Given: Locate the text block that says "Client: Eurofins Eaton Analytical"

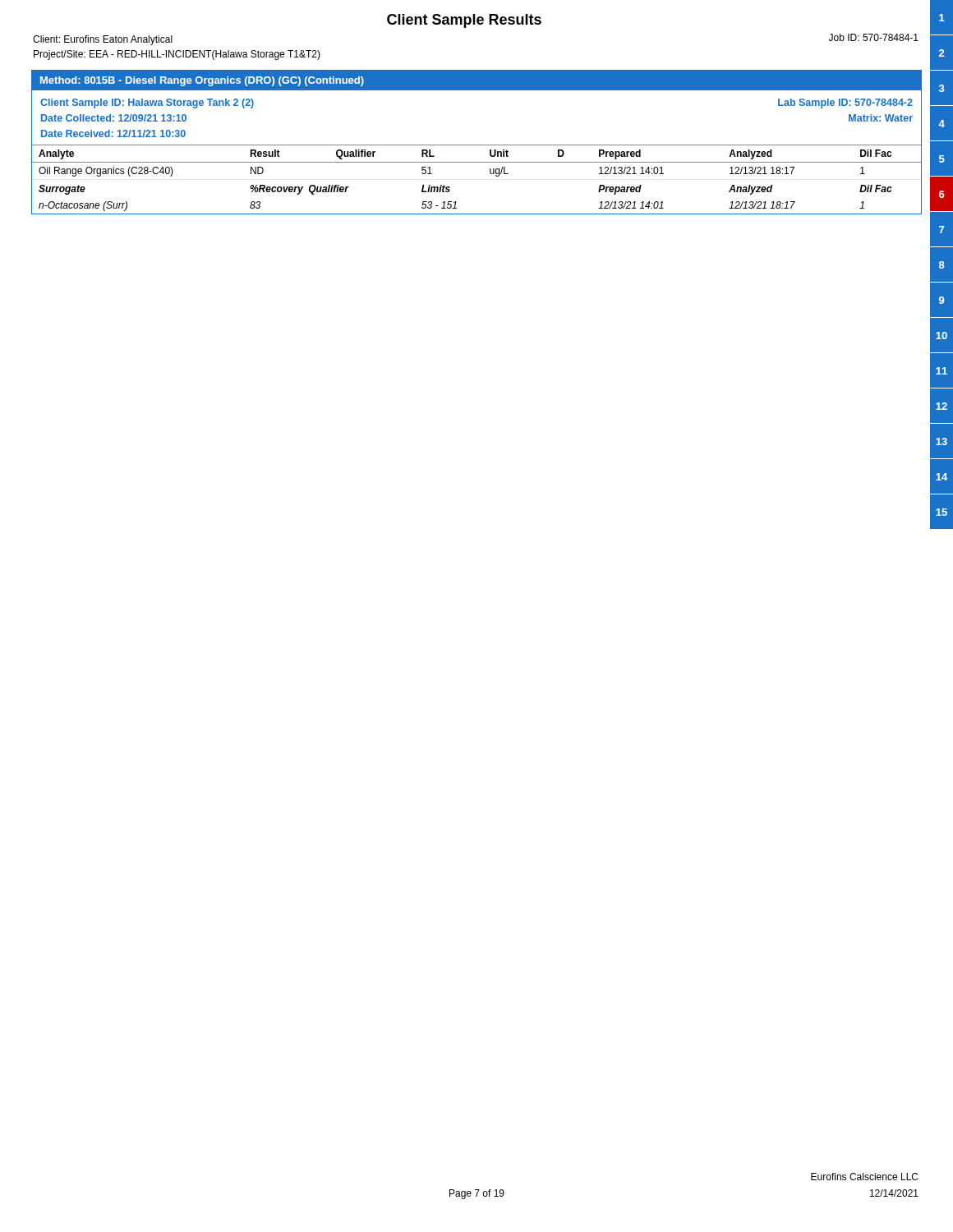Looking at the screenshot, I should (x=177, y=47).
